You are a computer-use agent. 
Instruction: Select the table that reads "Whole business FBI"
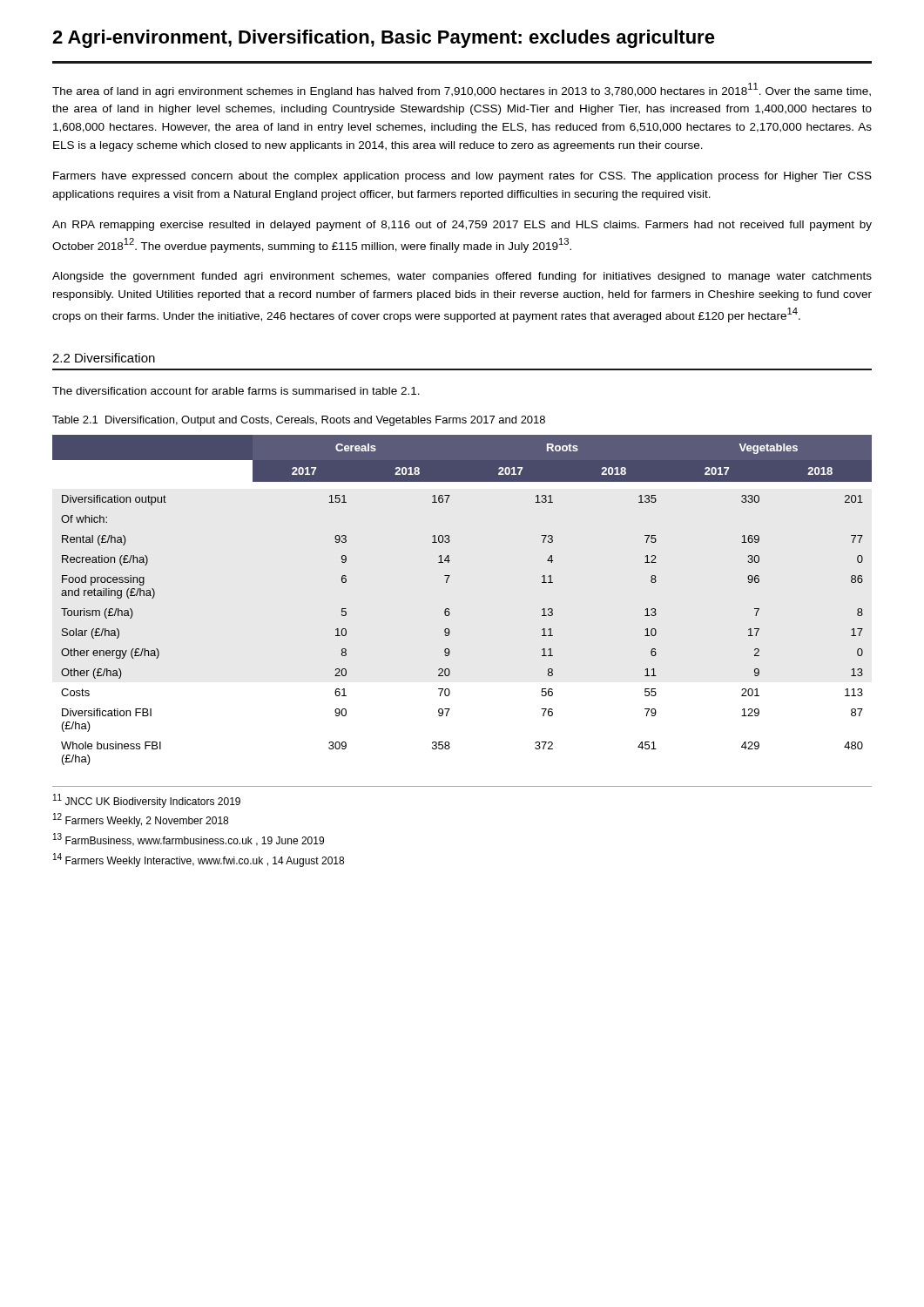462,601
